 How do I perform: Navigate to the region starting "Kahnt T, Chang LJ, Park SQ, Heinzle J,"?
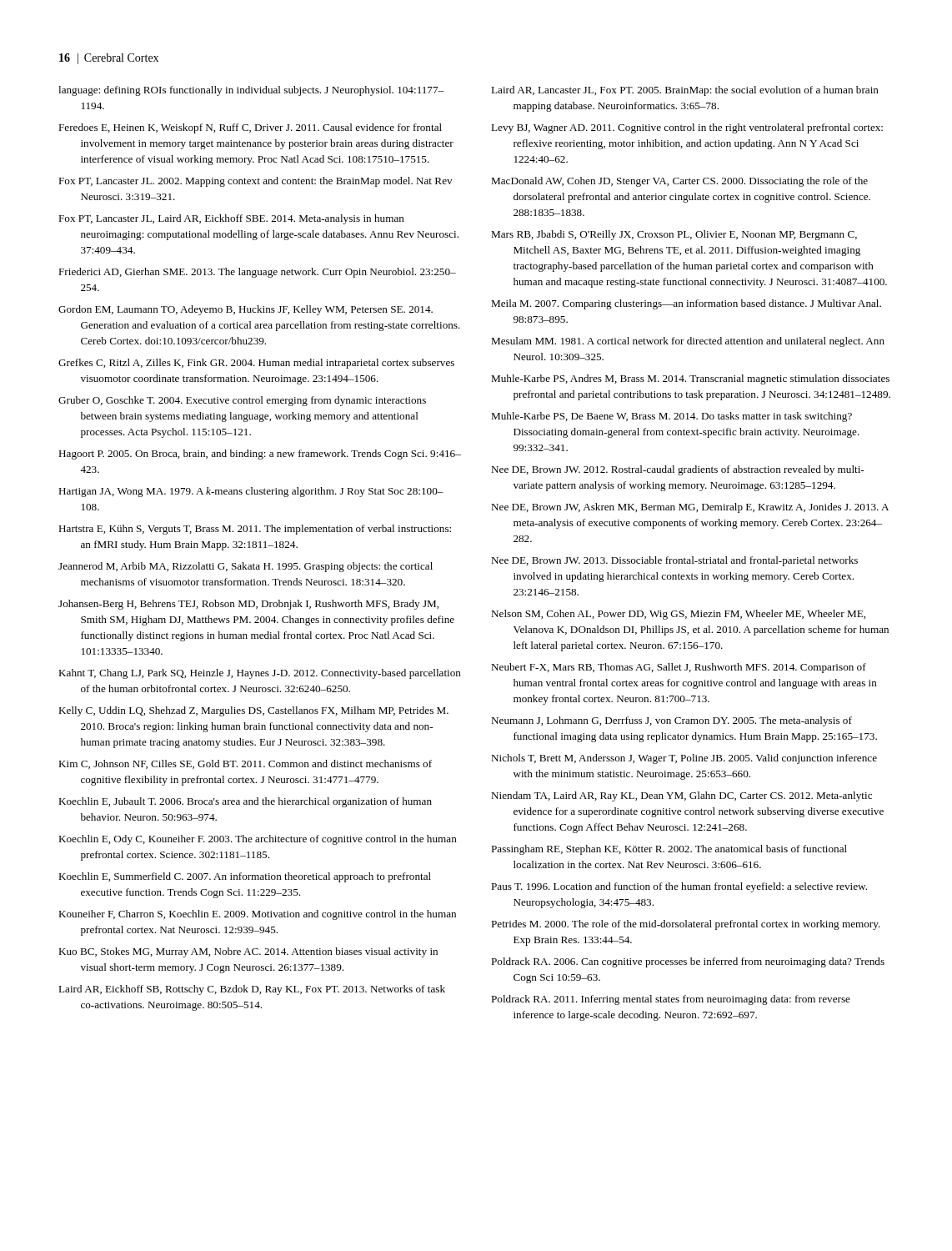coord(260,681)
